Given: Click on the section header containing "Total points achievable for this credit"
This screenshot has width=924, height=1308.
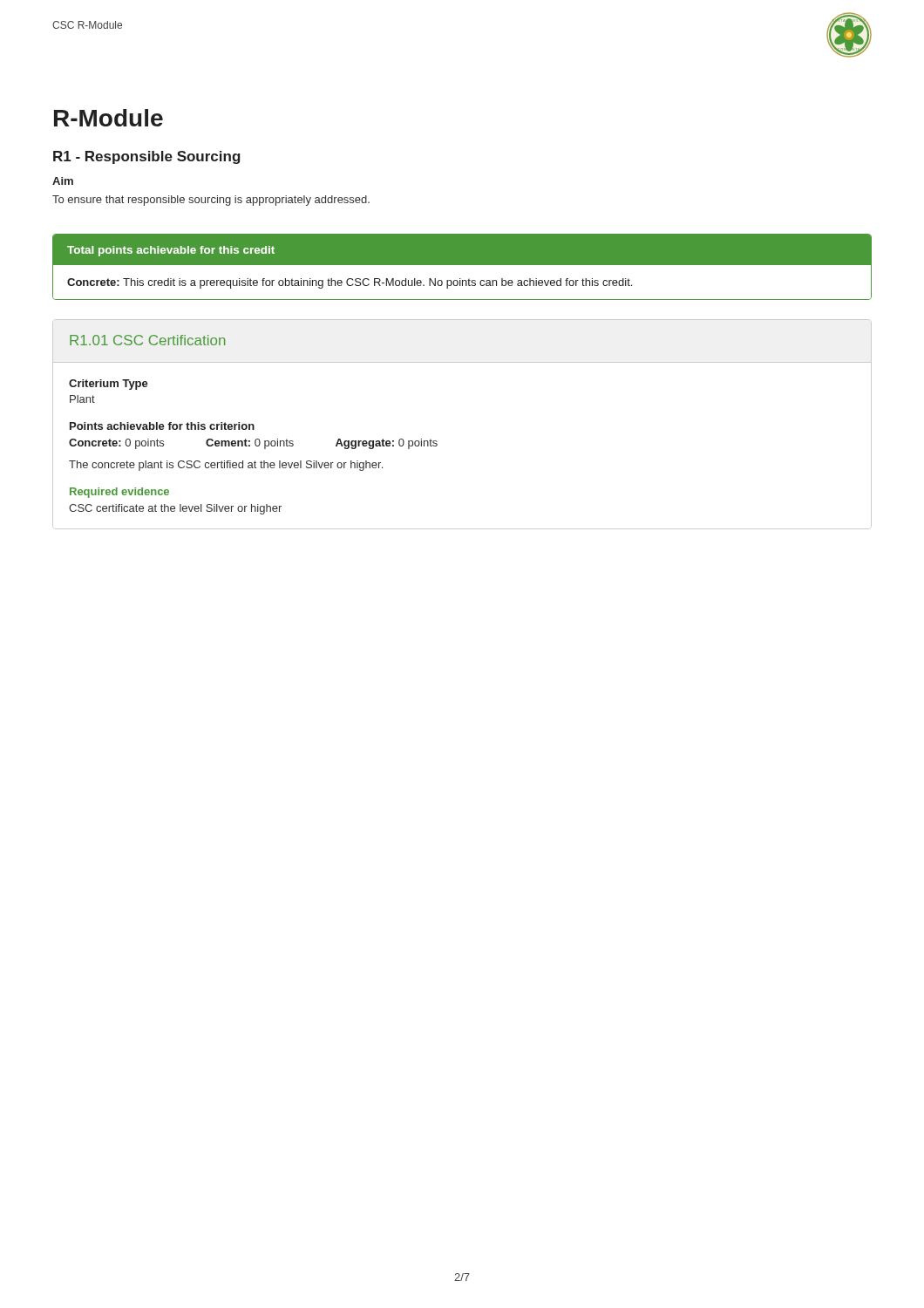Looking at the screenshot, I should pyautogui.click(x=171, y=250).
